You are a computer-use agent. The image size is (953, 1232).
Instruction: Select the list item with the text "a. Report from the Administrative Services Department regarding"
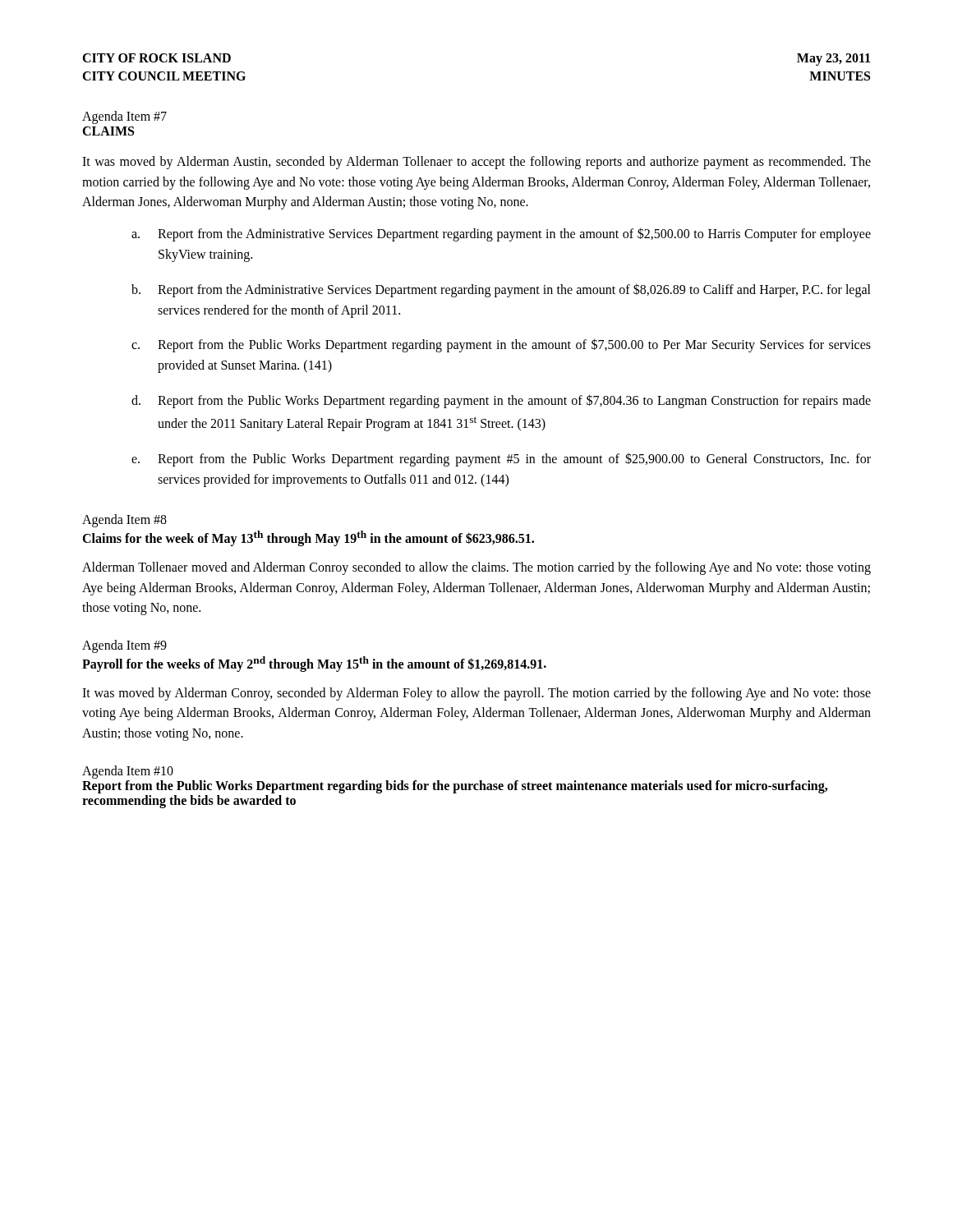pyautogui.click(x=501, y=245)
